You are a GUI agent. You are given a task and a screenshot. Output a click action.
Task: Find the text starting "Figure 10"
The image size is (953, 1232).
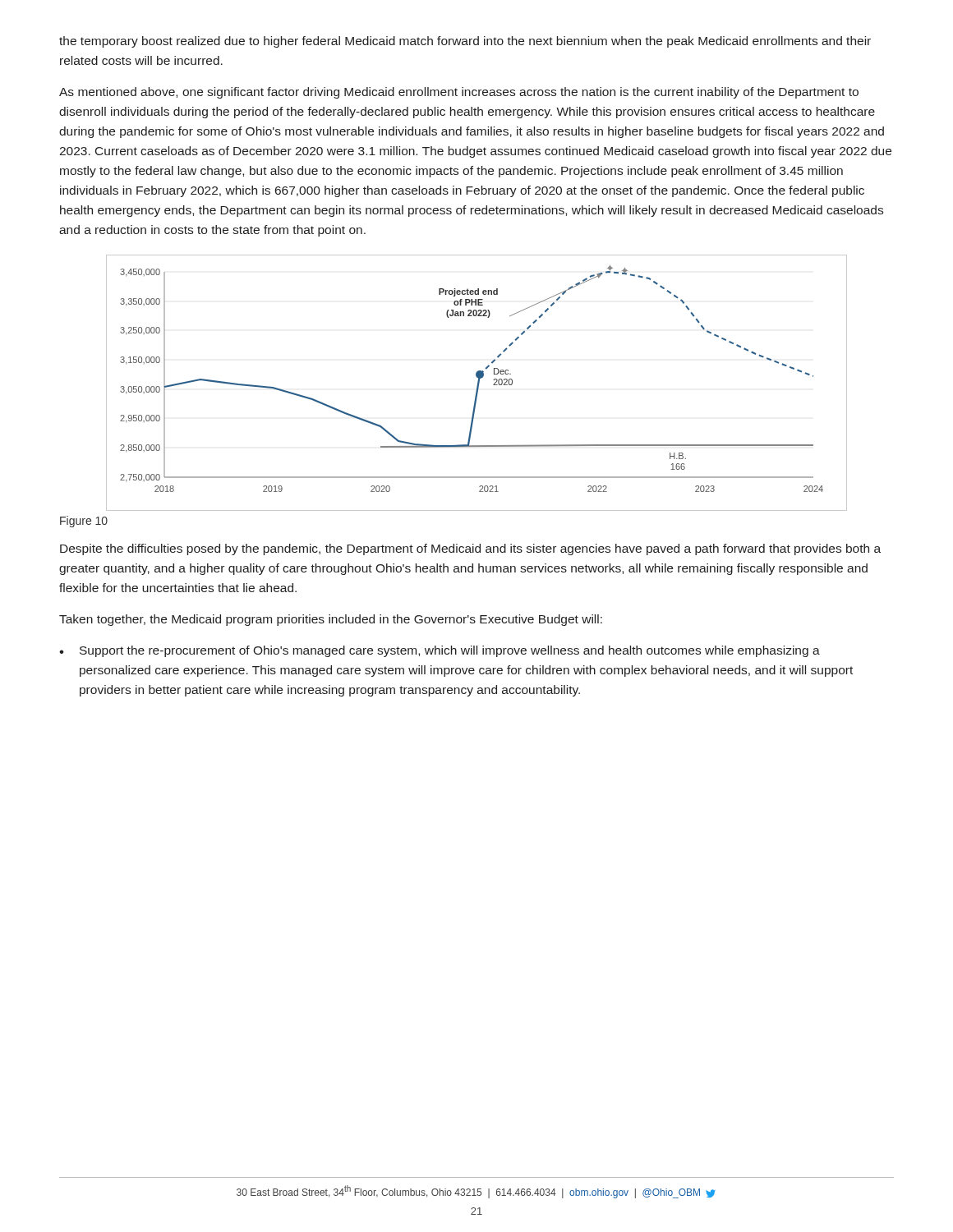(83, 521)
